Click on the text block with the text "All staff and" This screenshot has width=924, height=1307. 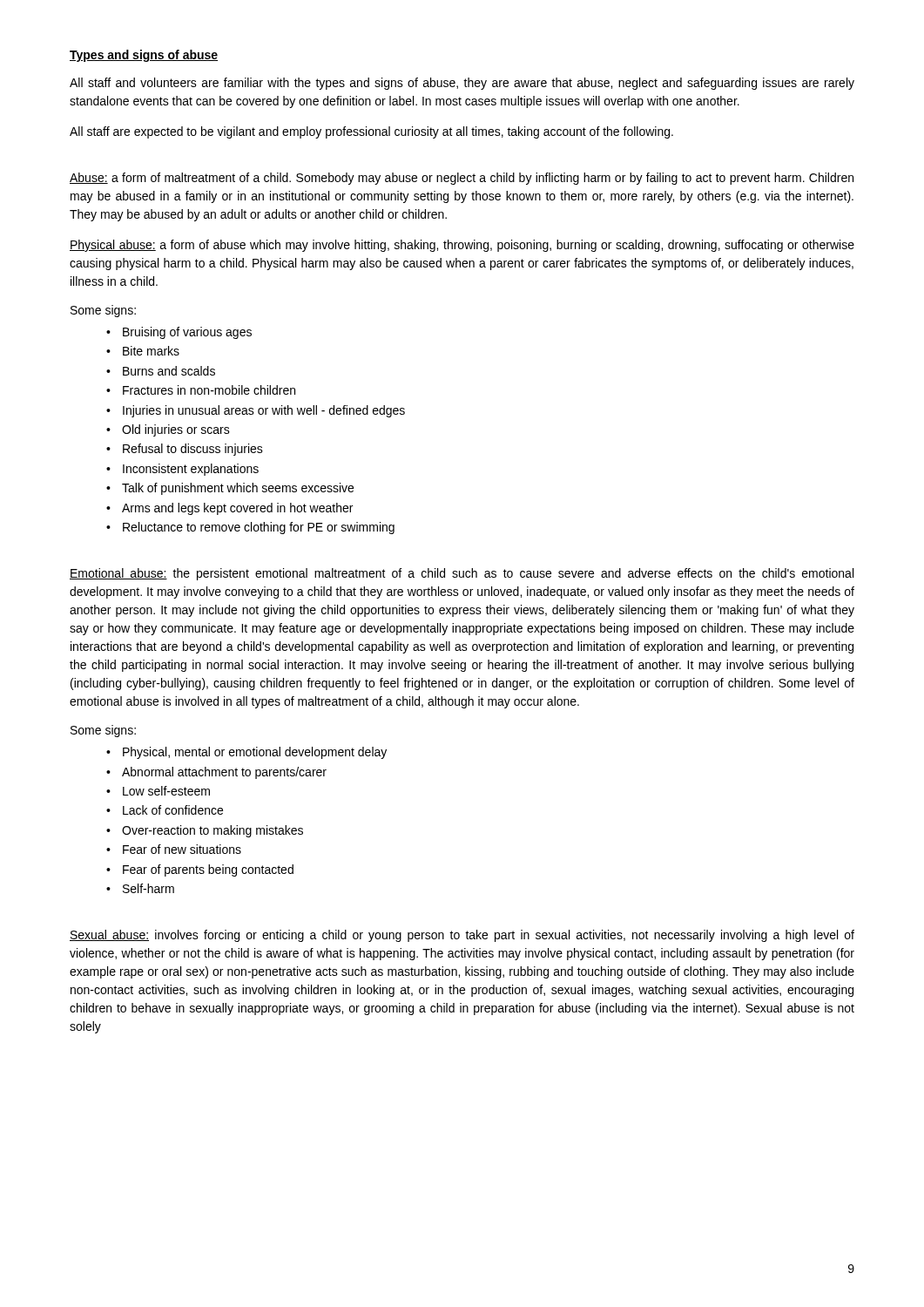click(462, 92)
